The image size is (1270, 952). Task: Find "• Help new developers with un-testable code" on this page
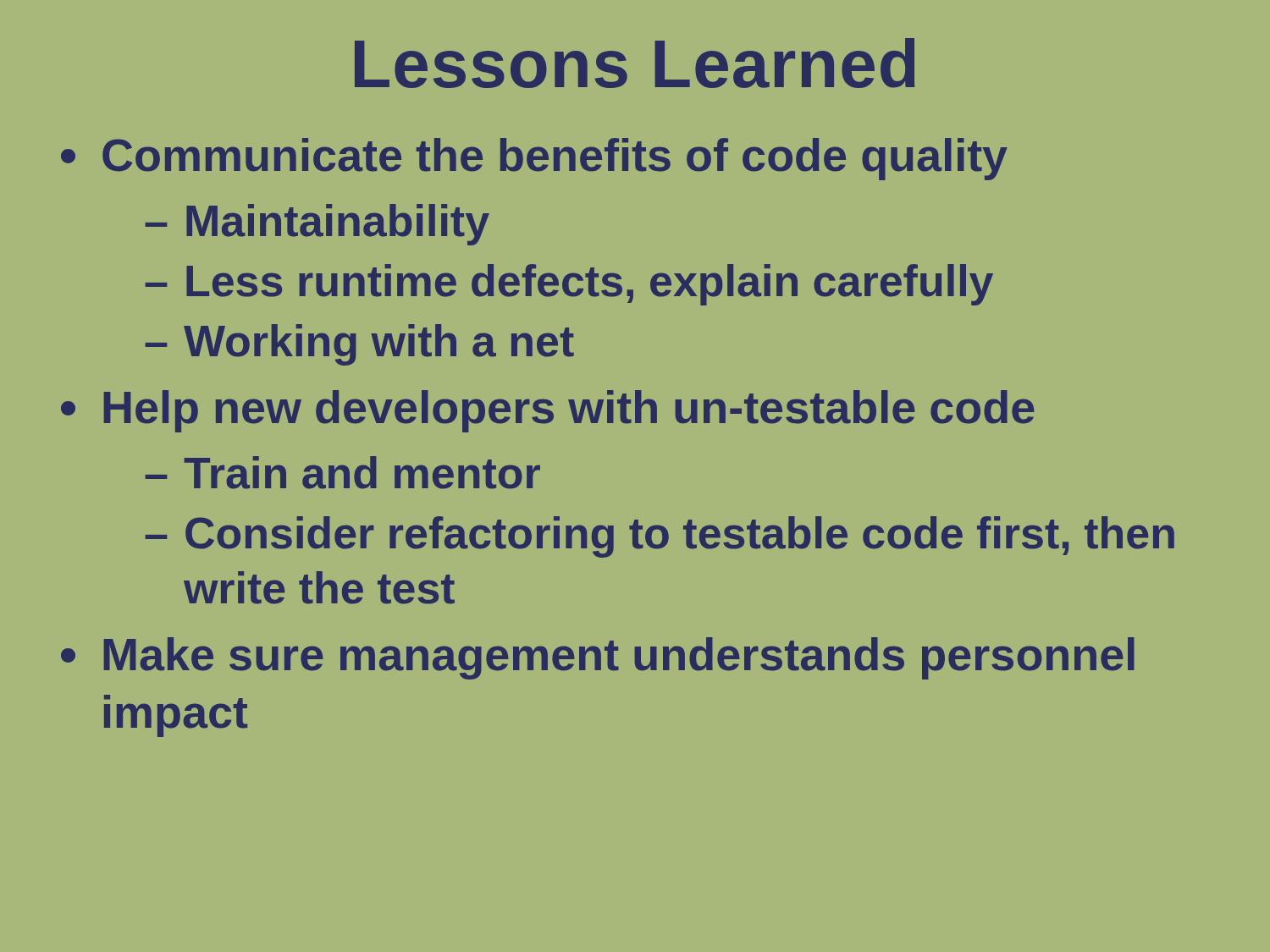635,409
